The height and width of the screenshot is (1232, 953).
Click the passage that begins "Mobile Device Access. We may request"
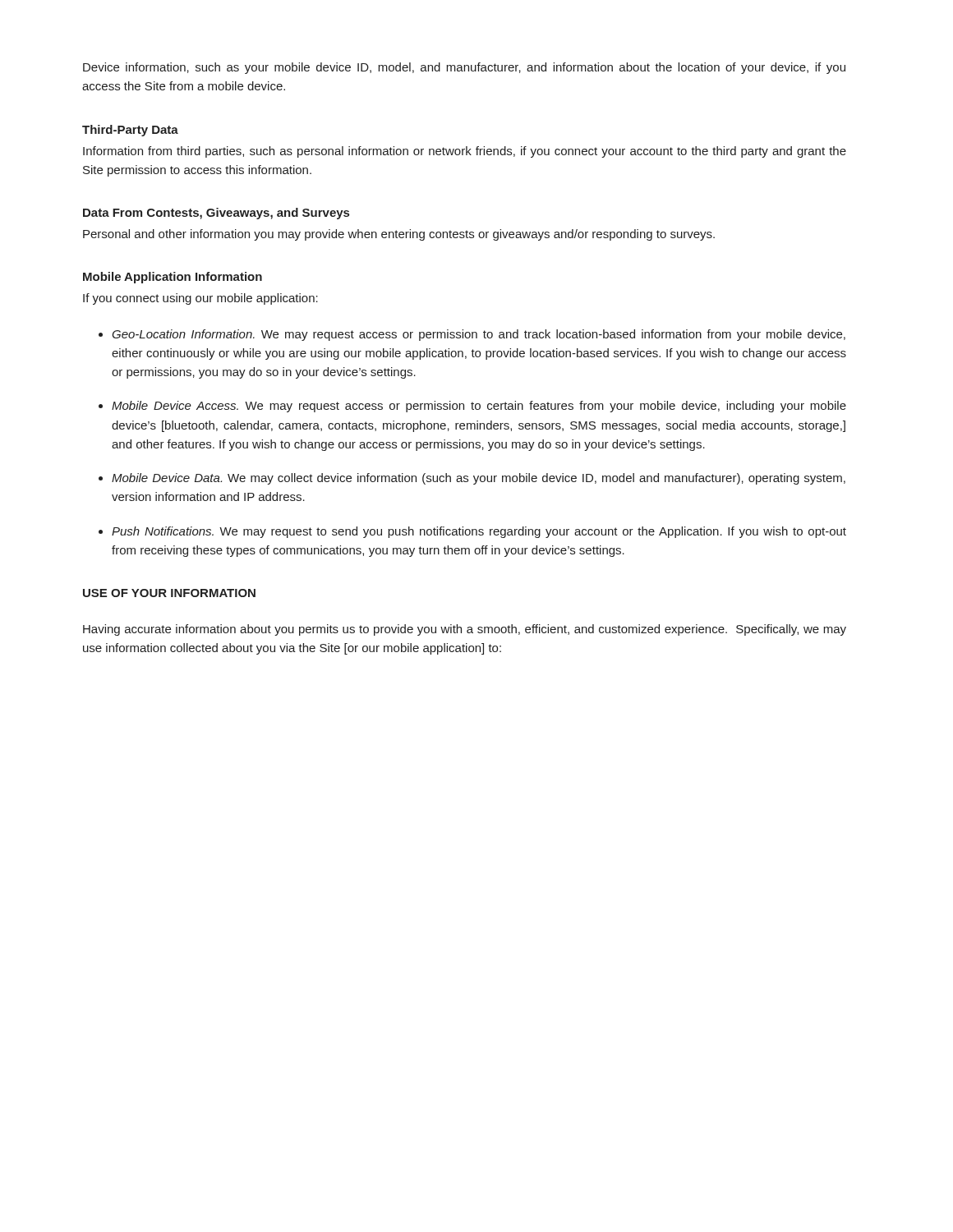coord(479,425)
